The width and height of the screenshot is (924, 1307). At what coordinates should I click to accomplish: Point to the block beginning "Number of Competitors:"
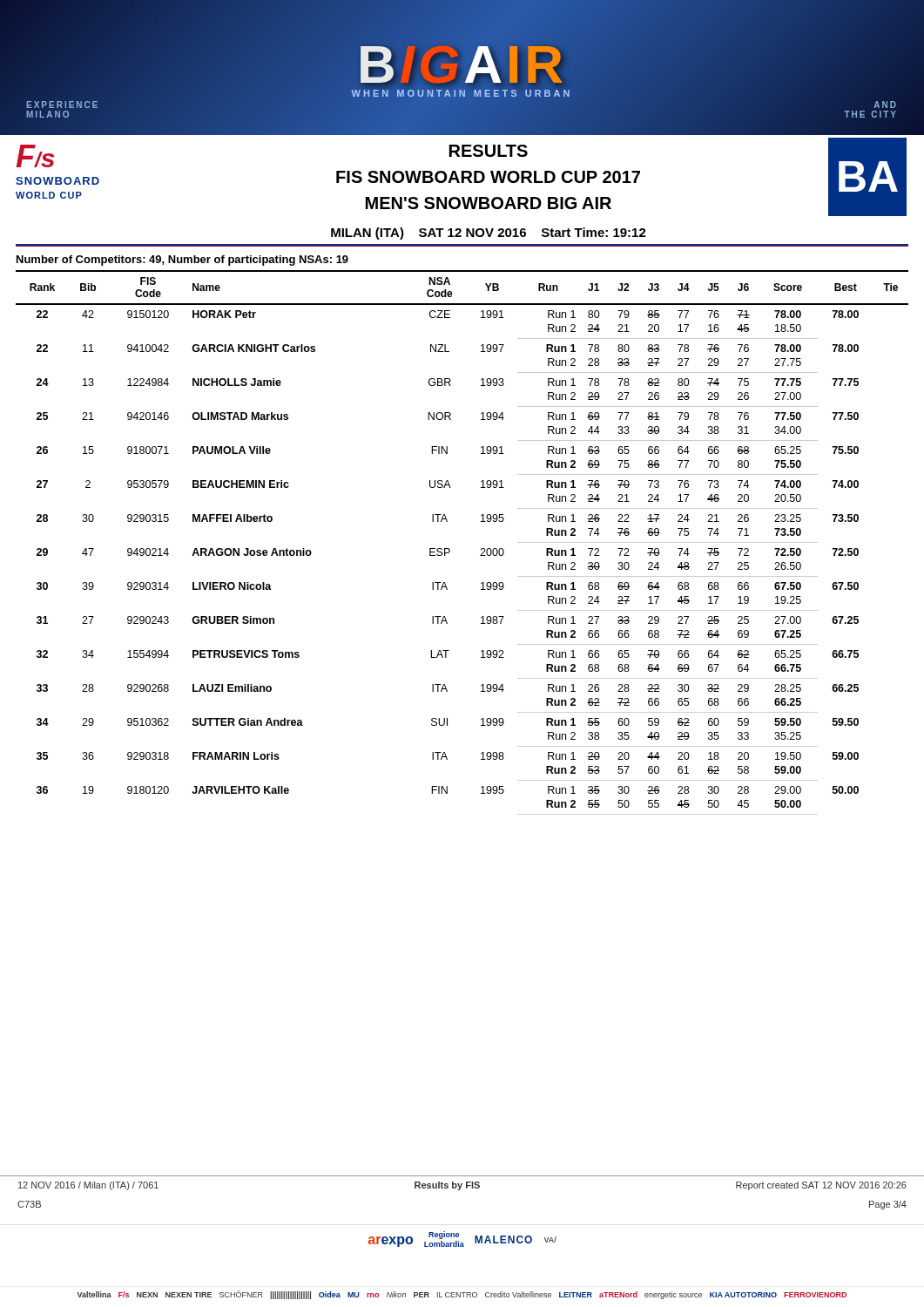tap(182, 259)
